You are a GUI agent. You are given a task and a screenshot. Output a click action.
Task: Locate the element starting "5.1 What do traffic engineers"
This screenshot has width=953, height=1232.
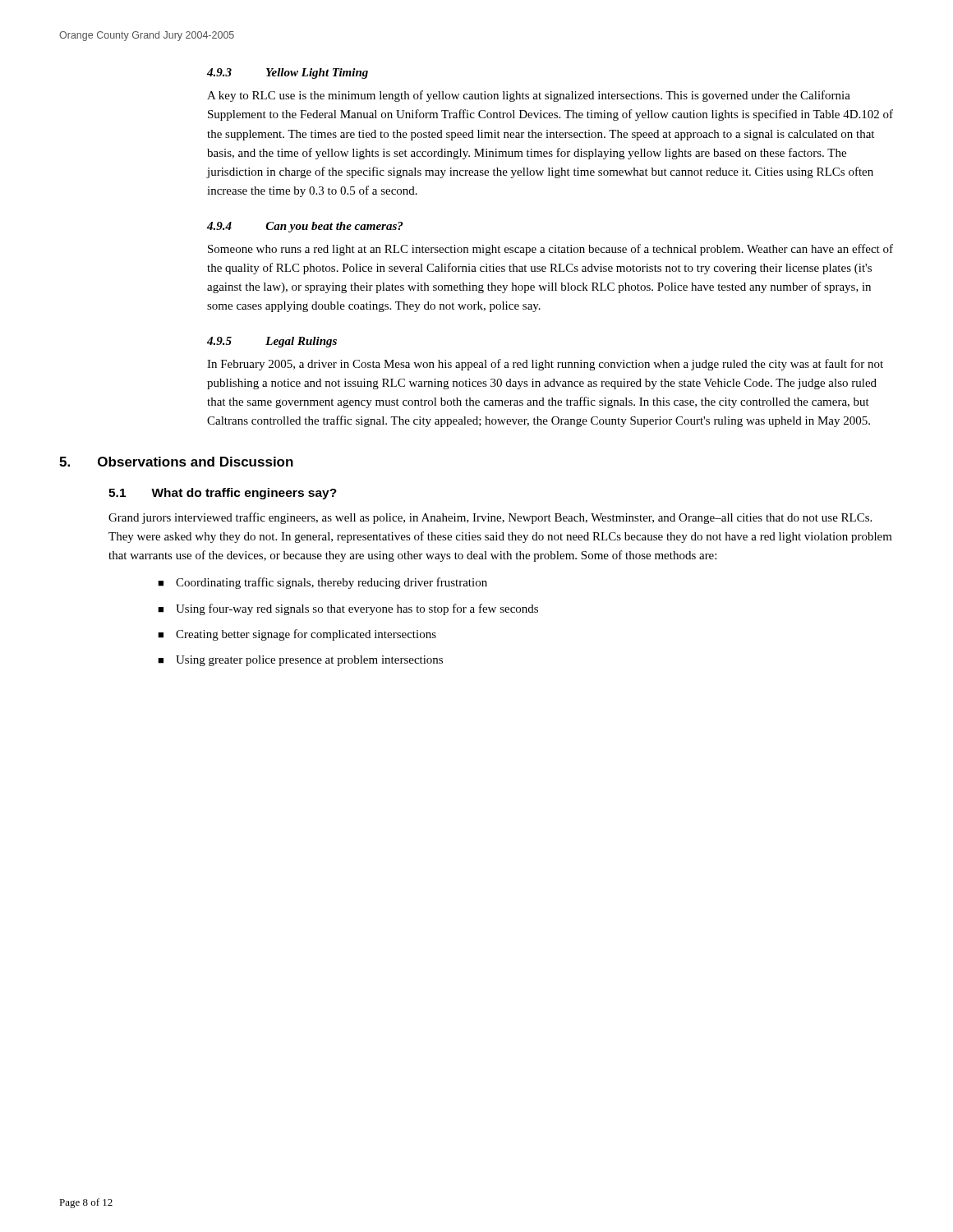(223, 492)
